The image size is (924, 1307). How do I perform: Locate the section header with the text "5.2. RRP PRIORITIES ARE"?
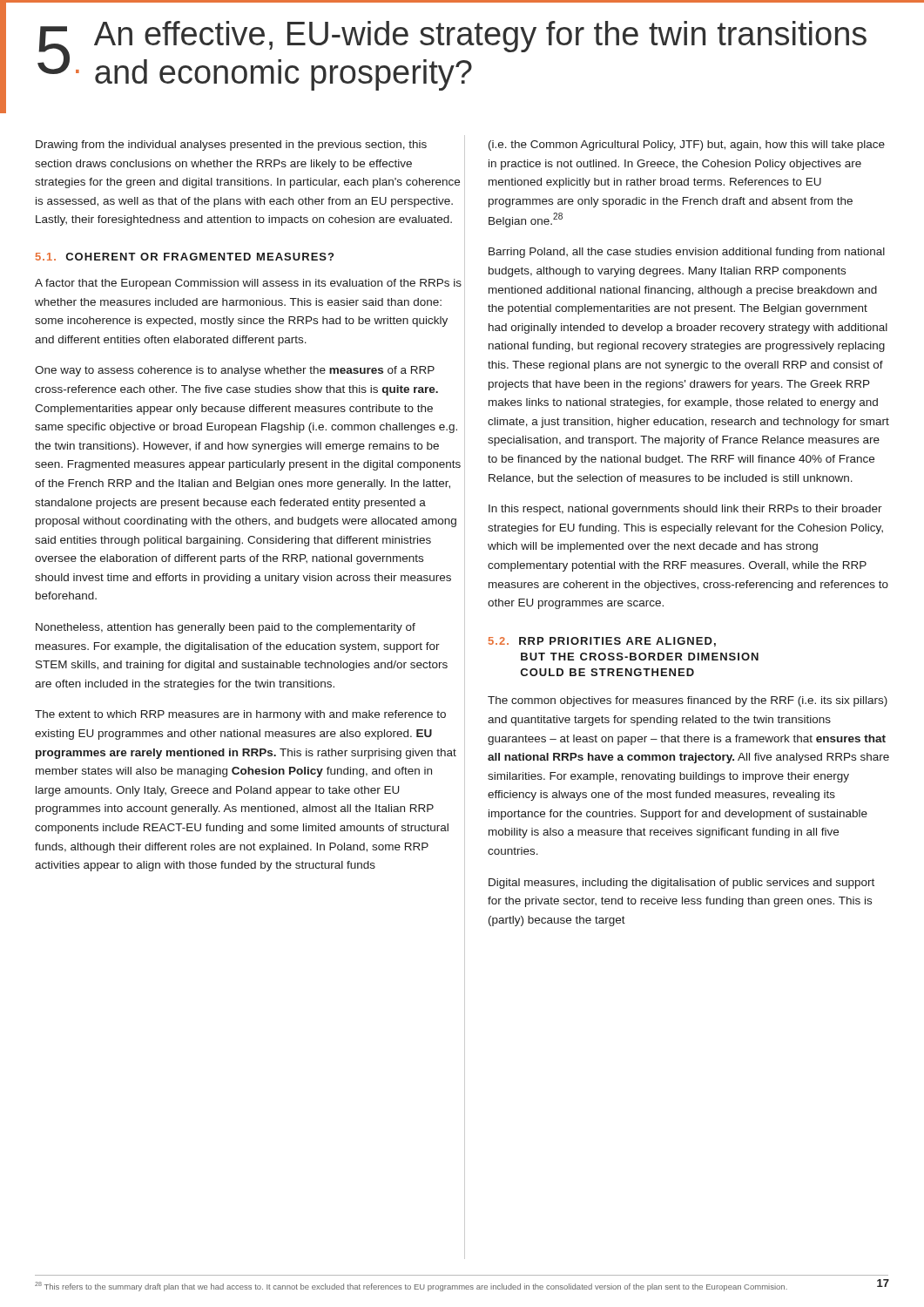tap(624, 657)
